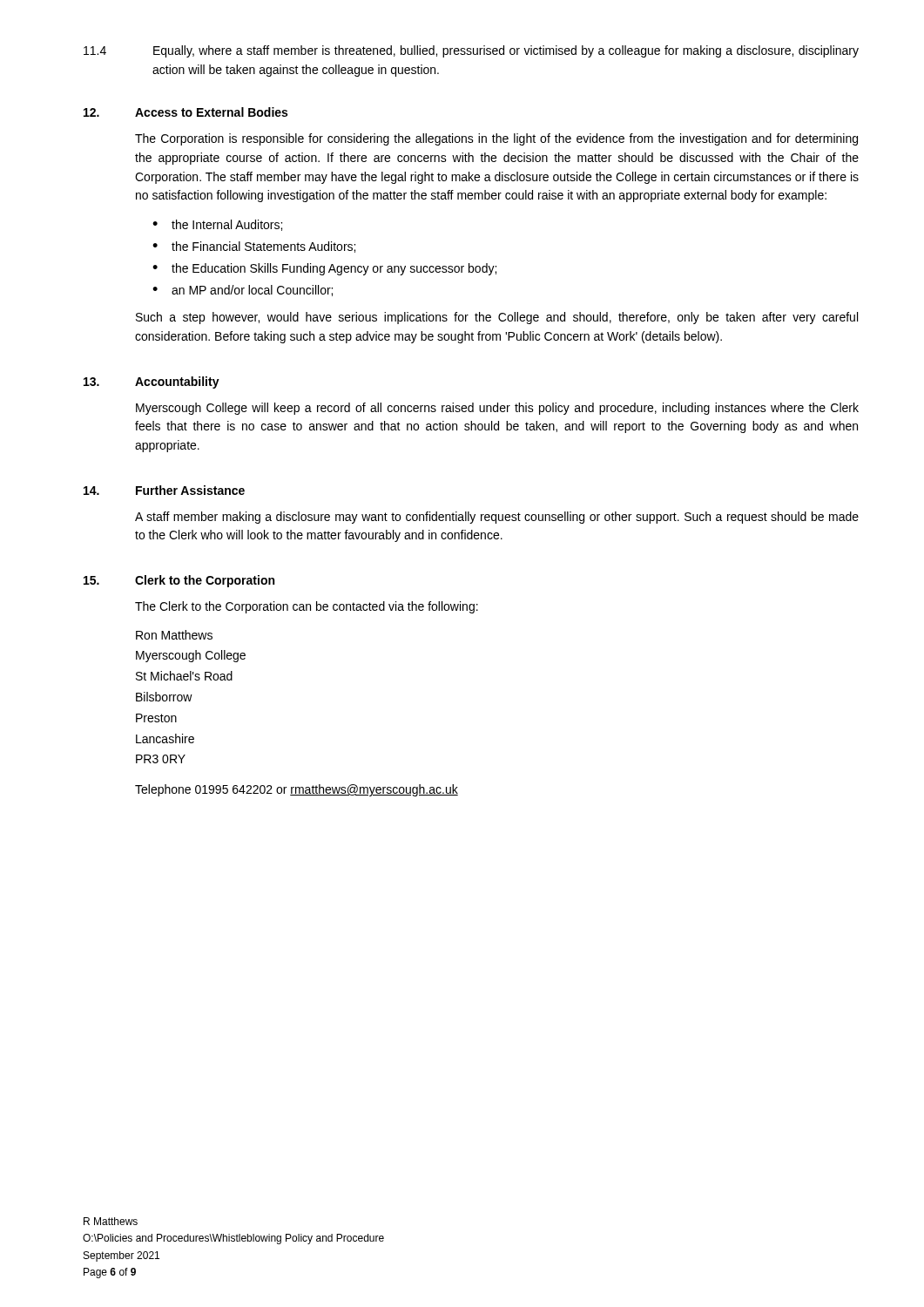Locate the text "12. Access to External Bodies"
Image resolution: width=924 pixels, height=1307 pixels.
185,112
